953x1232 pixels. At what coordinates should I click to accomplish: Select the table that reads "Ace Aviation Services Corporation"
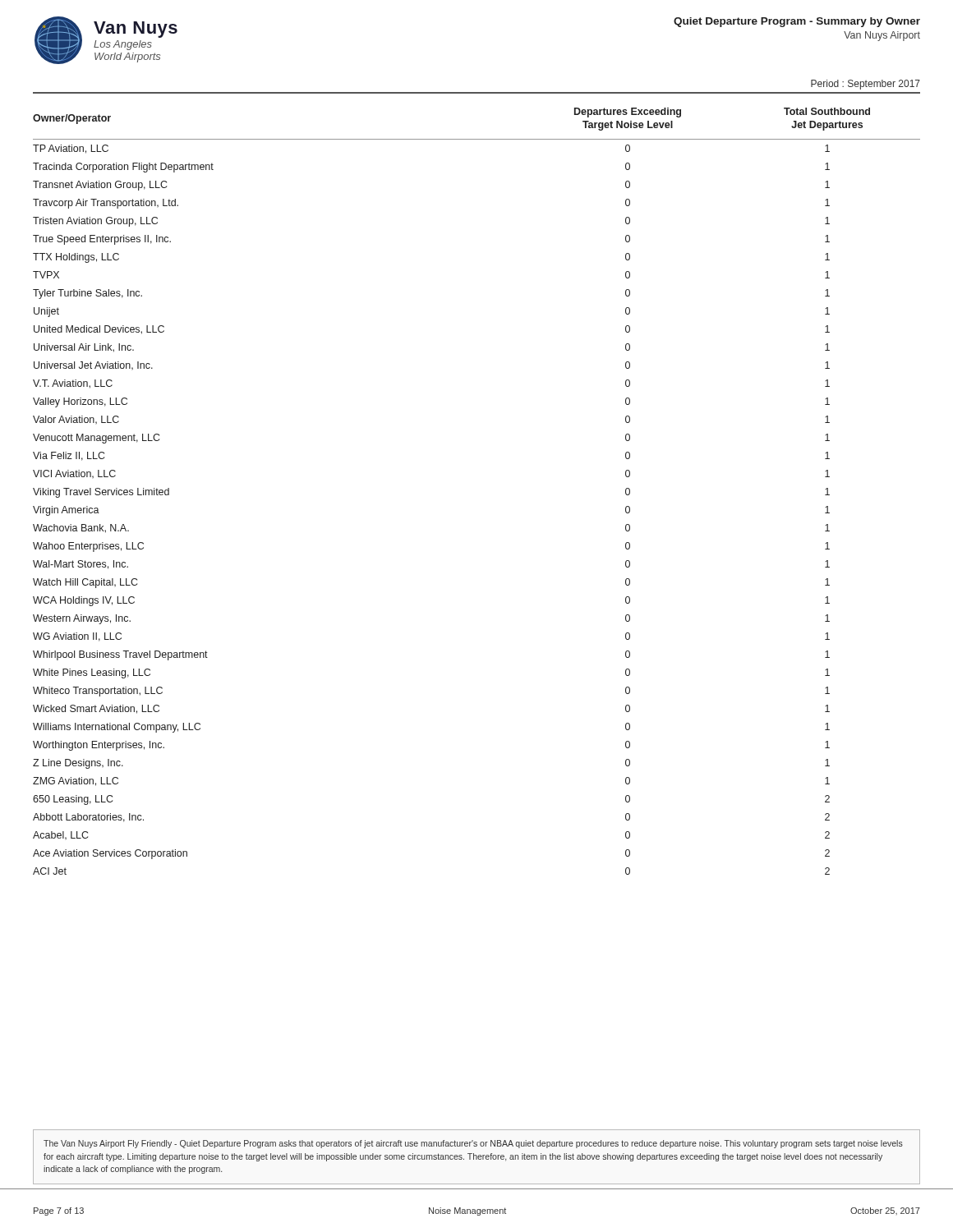click(476, 489)
